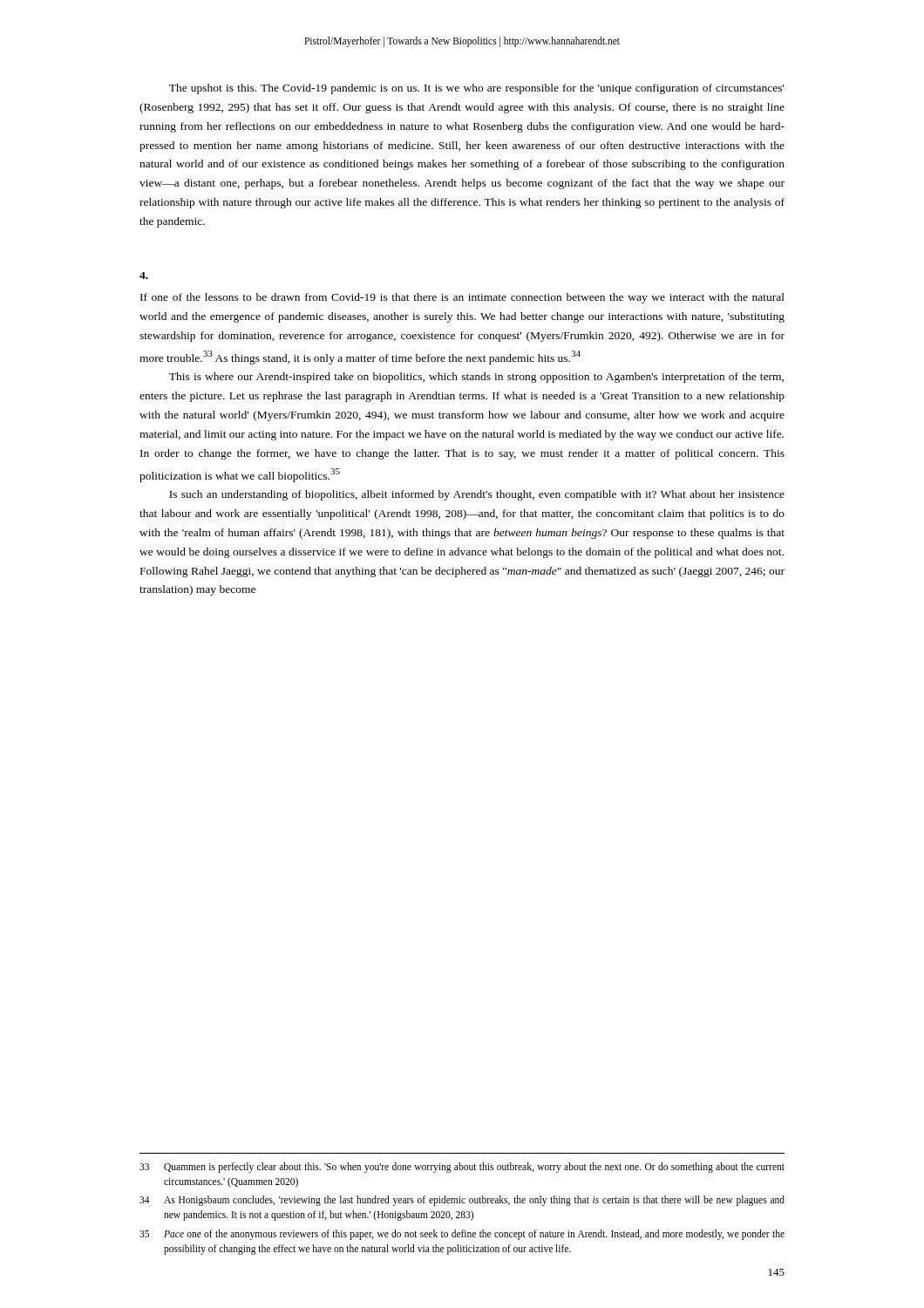
Task: Select the footnote that reads "33 Quammen is"
Action: point(462,1174)
